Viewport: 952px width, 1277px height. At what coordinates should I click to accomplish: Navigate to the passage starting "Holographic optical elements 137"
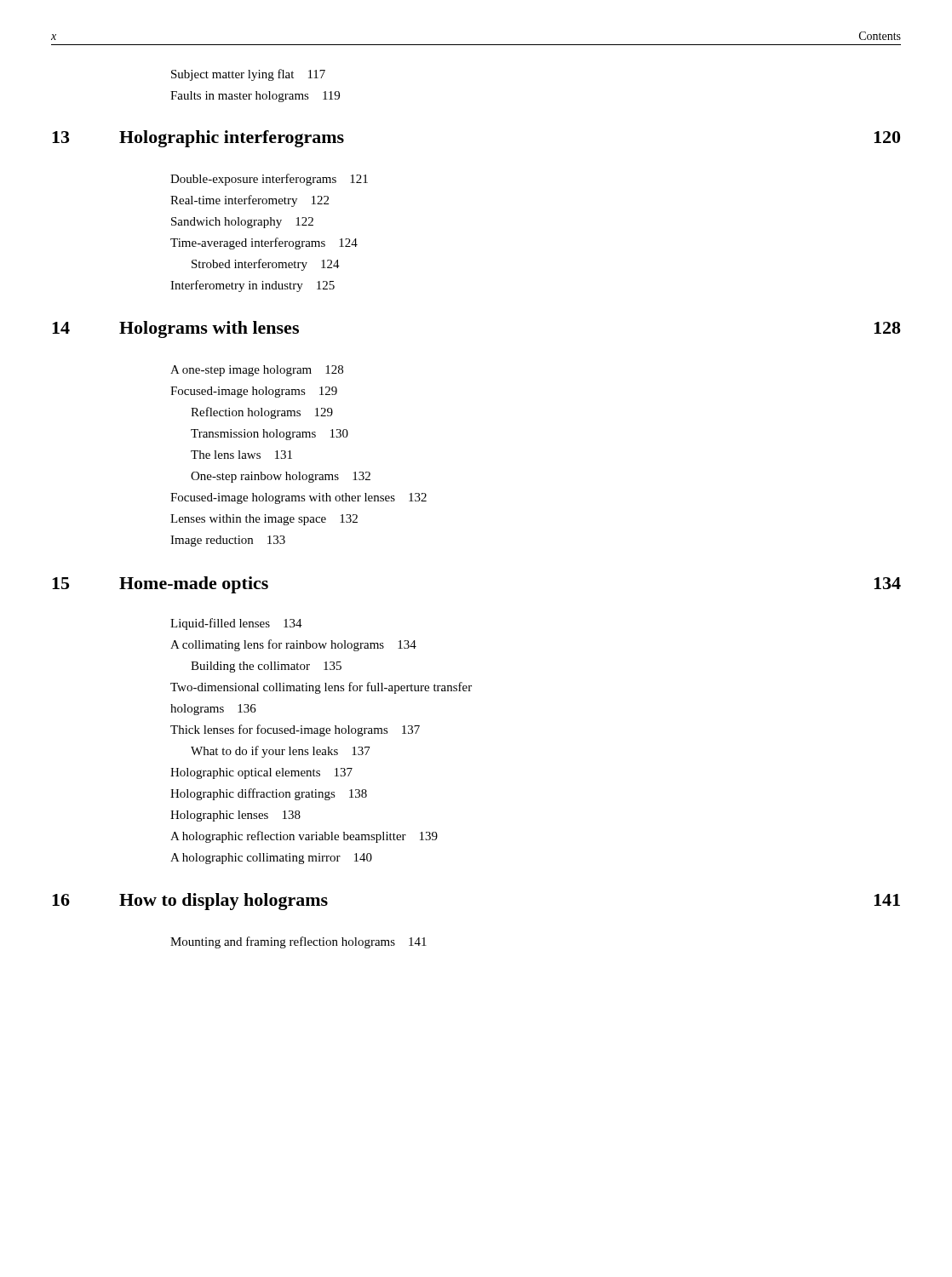pyautogui.click(x=261, y=772)
